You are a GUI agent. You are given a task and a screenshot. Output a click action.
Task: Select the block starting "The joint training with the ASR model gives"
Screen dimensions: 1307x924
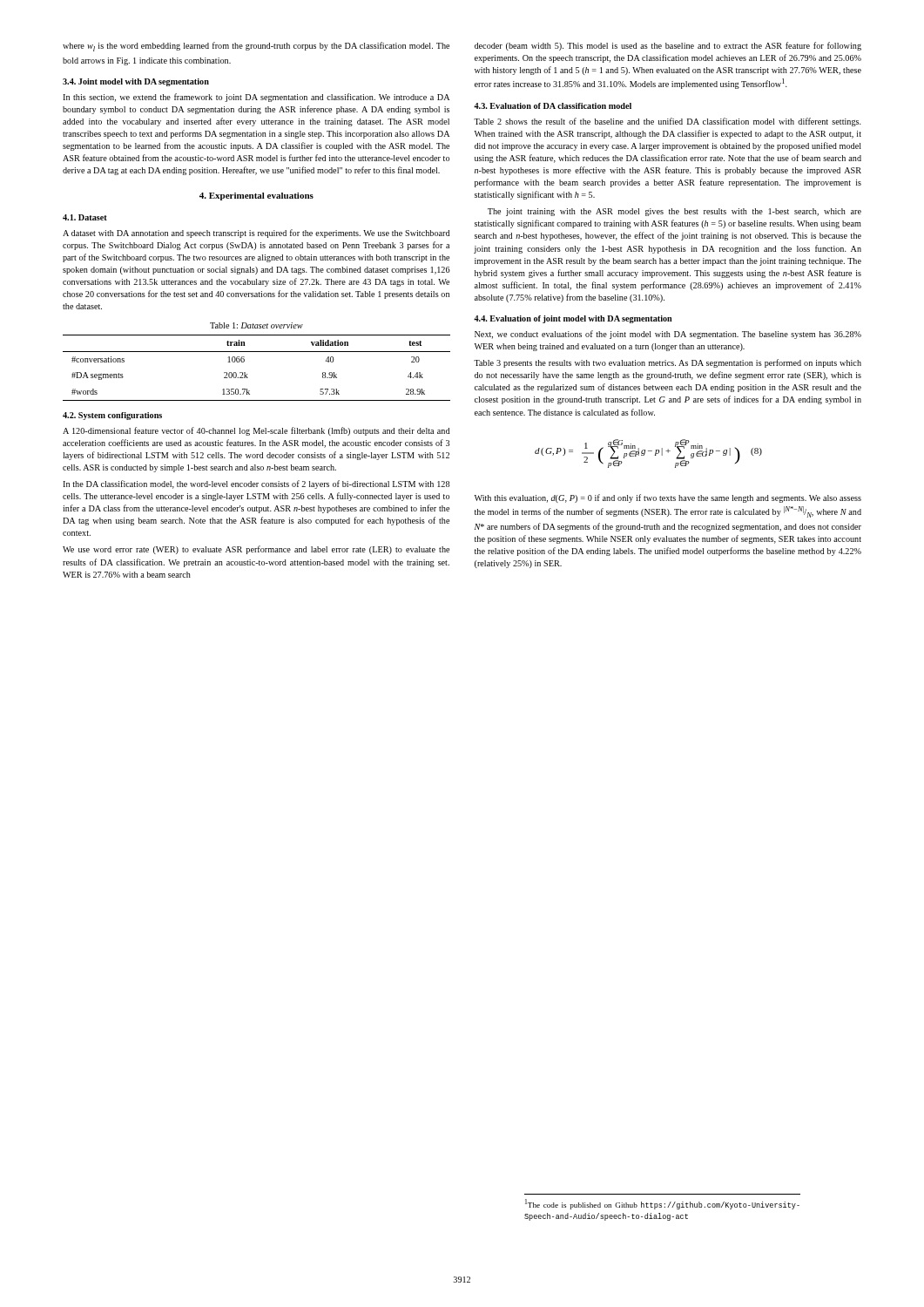coord(668,255)
